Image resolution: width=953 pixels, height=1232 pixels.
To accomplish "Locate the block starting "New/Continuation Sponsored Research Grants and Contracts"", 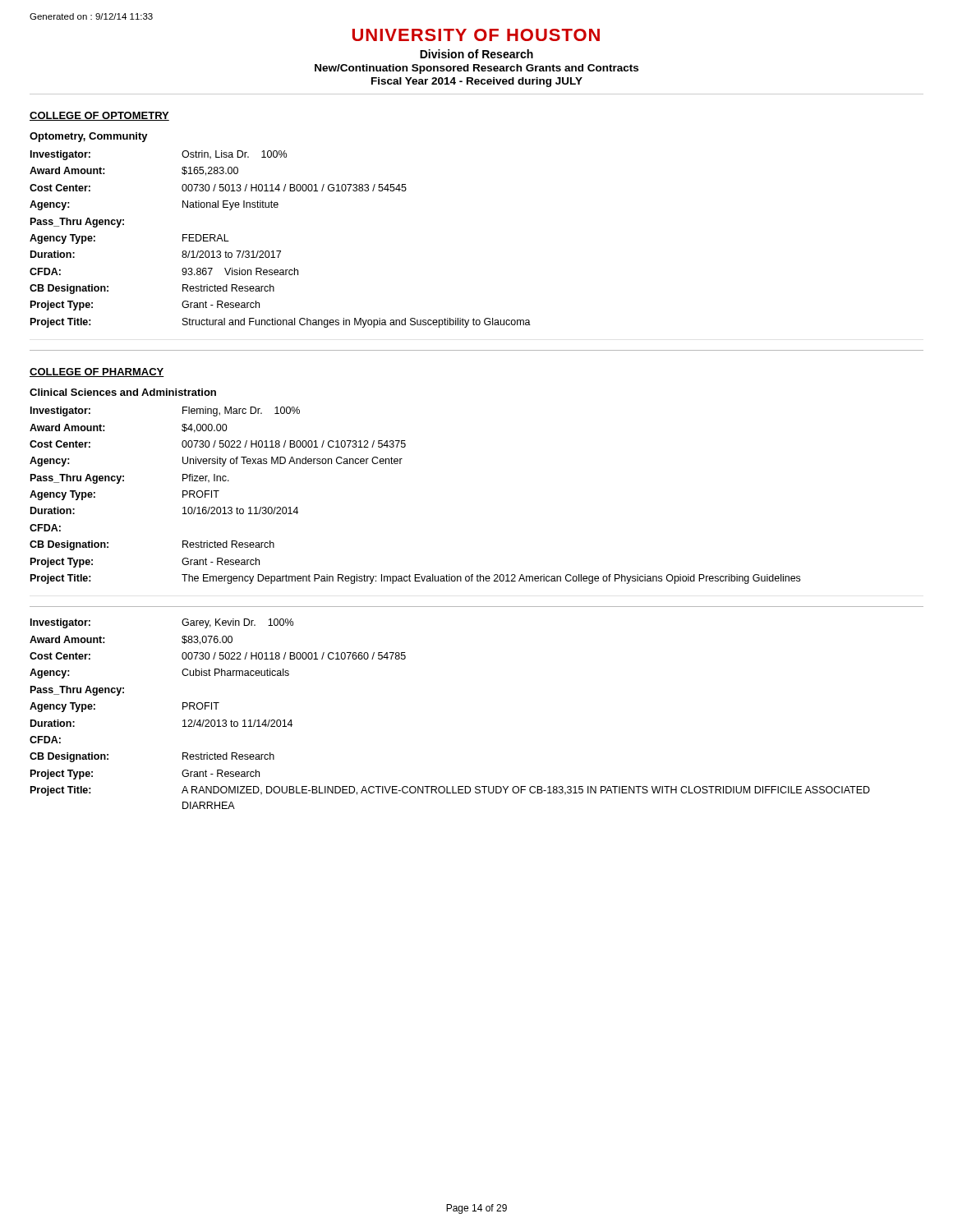I will point(476,68).
